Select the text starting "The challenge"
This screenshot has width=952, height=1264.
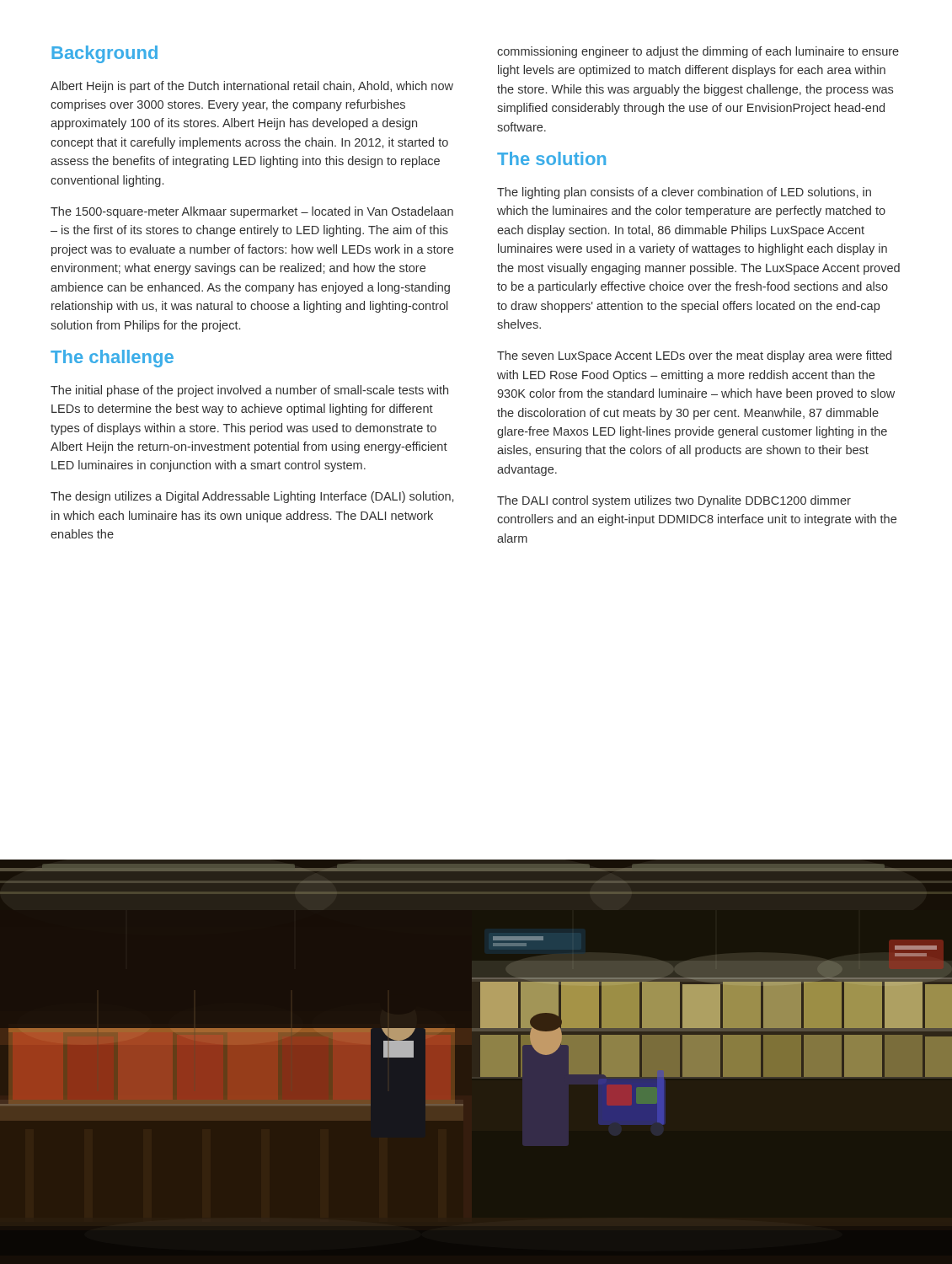[x=112, y=359]
